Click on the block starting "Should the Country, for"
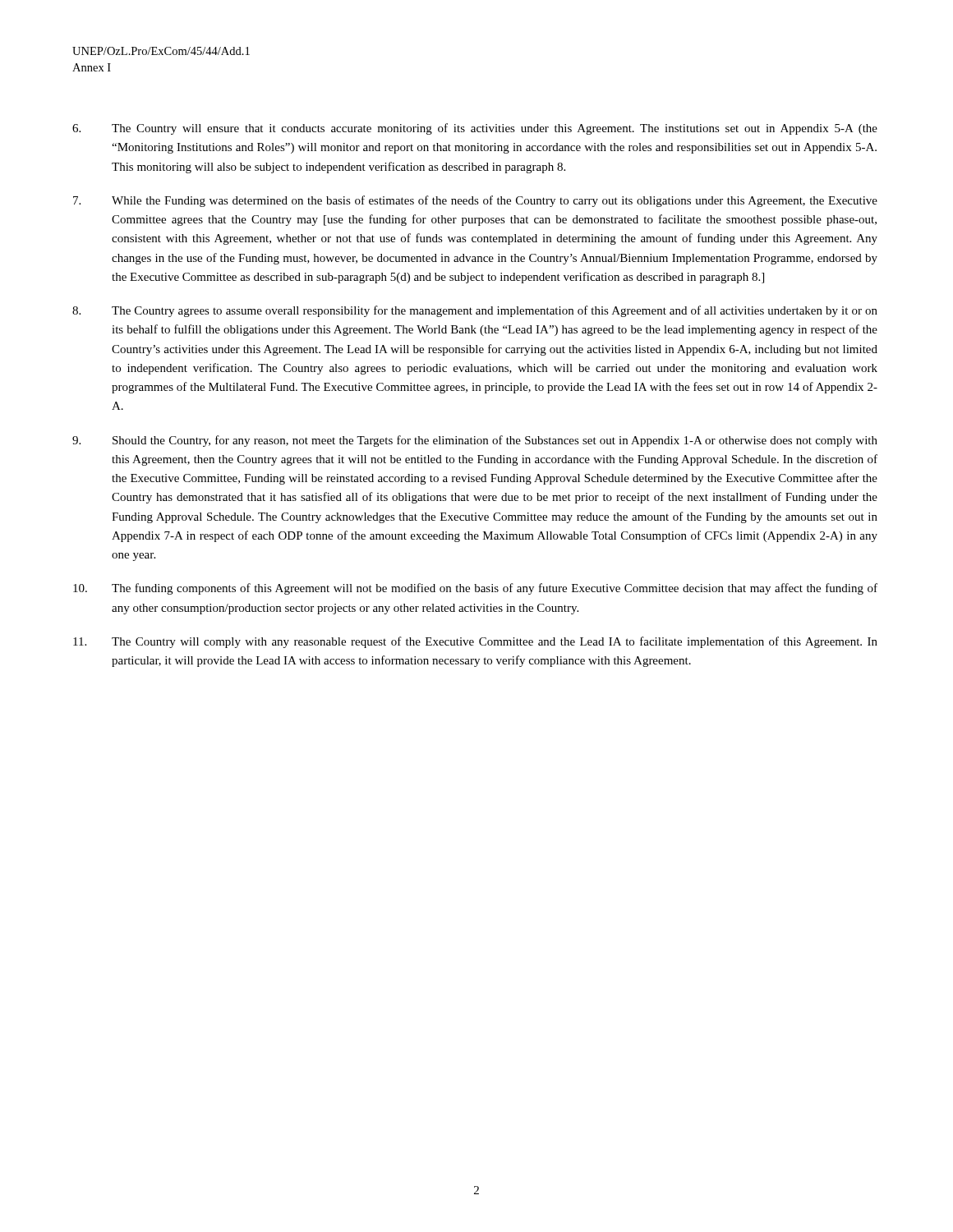Viewport: 953px width, 1232px height. tap(475, 498)
